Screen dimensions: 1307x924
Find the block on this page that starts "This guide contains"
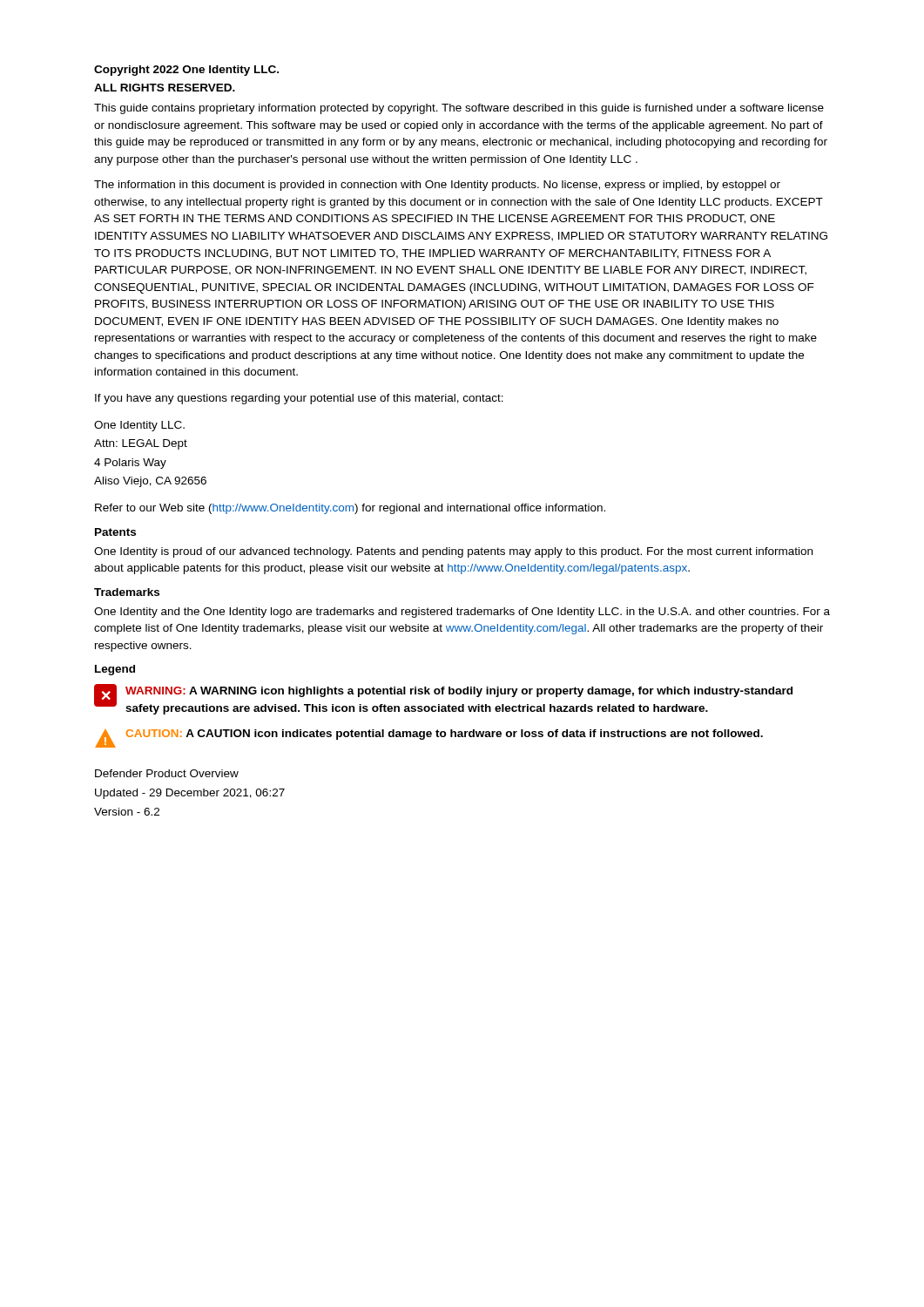click(x=462, y=133)
